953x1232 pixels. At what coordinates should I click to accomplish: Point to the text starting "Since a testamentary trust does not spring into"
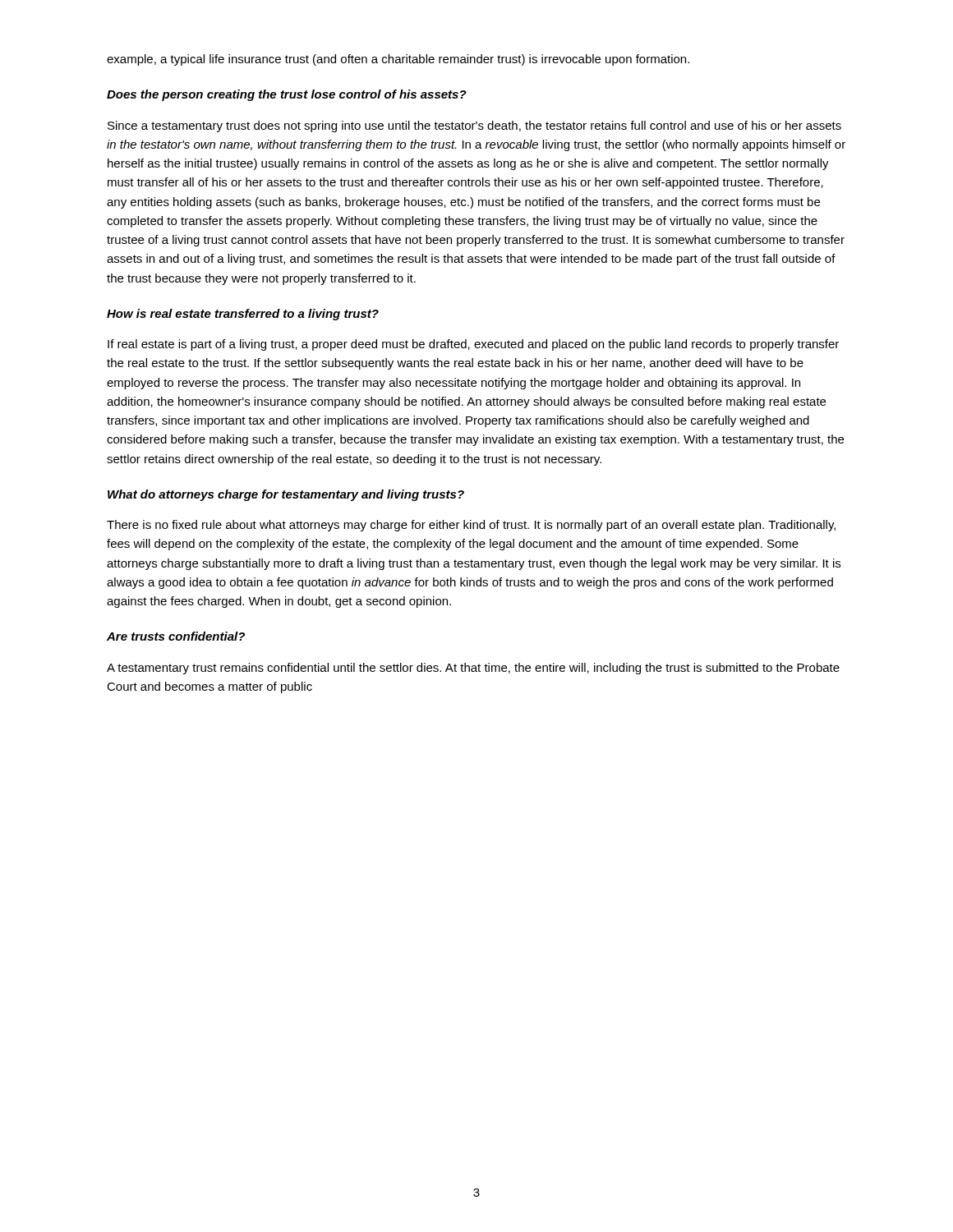pyautogui.click(x=476, y=201)
